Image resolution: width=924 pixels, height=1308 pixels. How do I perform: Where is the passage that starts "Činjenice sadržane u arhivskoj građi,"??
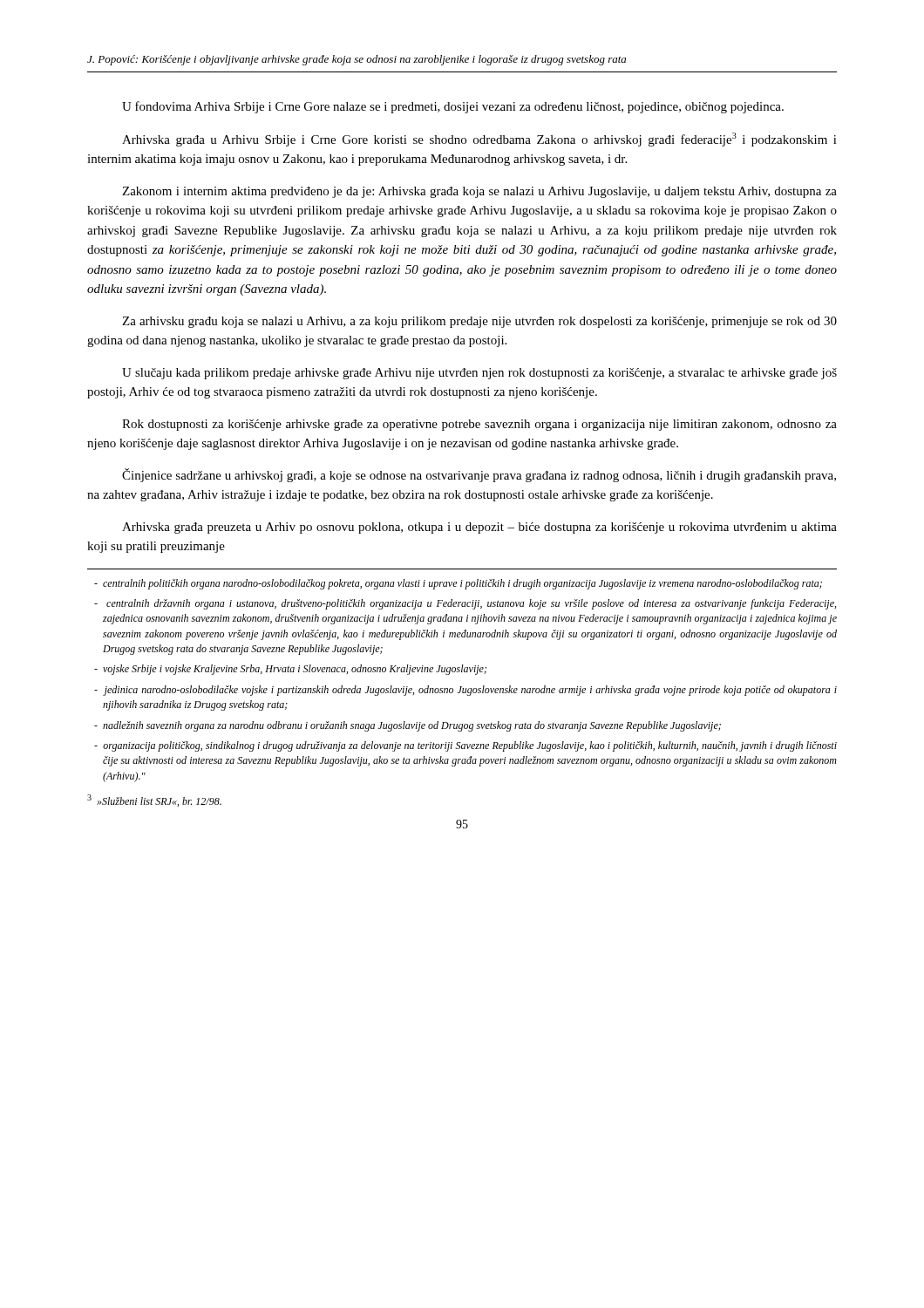462,485
